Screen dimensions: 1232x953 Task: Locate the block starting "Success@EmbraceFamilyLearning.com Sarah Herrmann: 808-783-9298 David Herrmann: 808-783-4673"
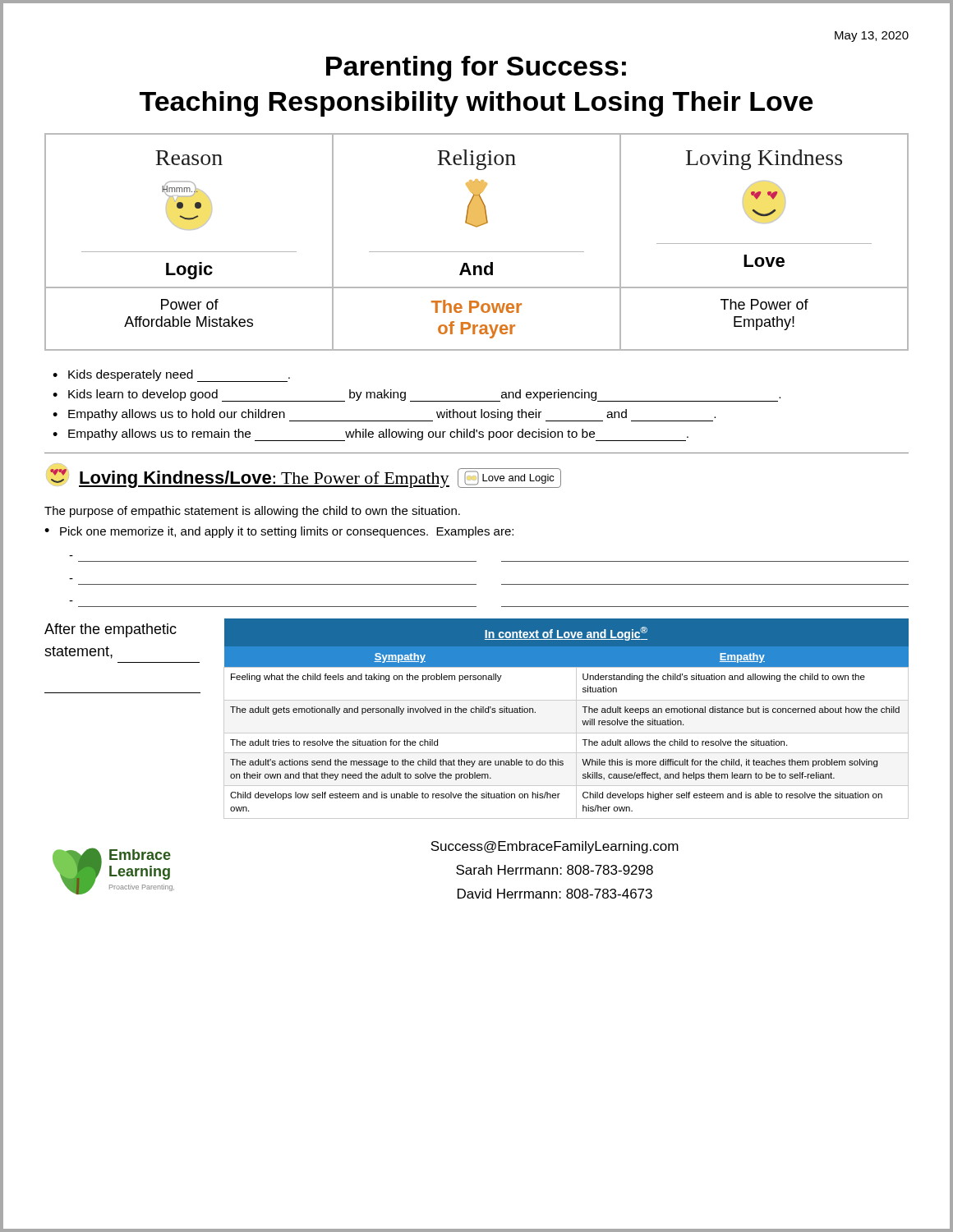pos(555,870)
